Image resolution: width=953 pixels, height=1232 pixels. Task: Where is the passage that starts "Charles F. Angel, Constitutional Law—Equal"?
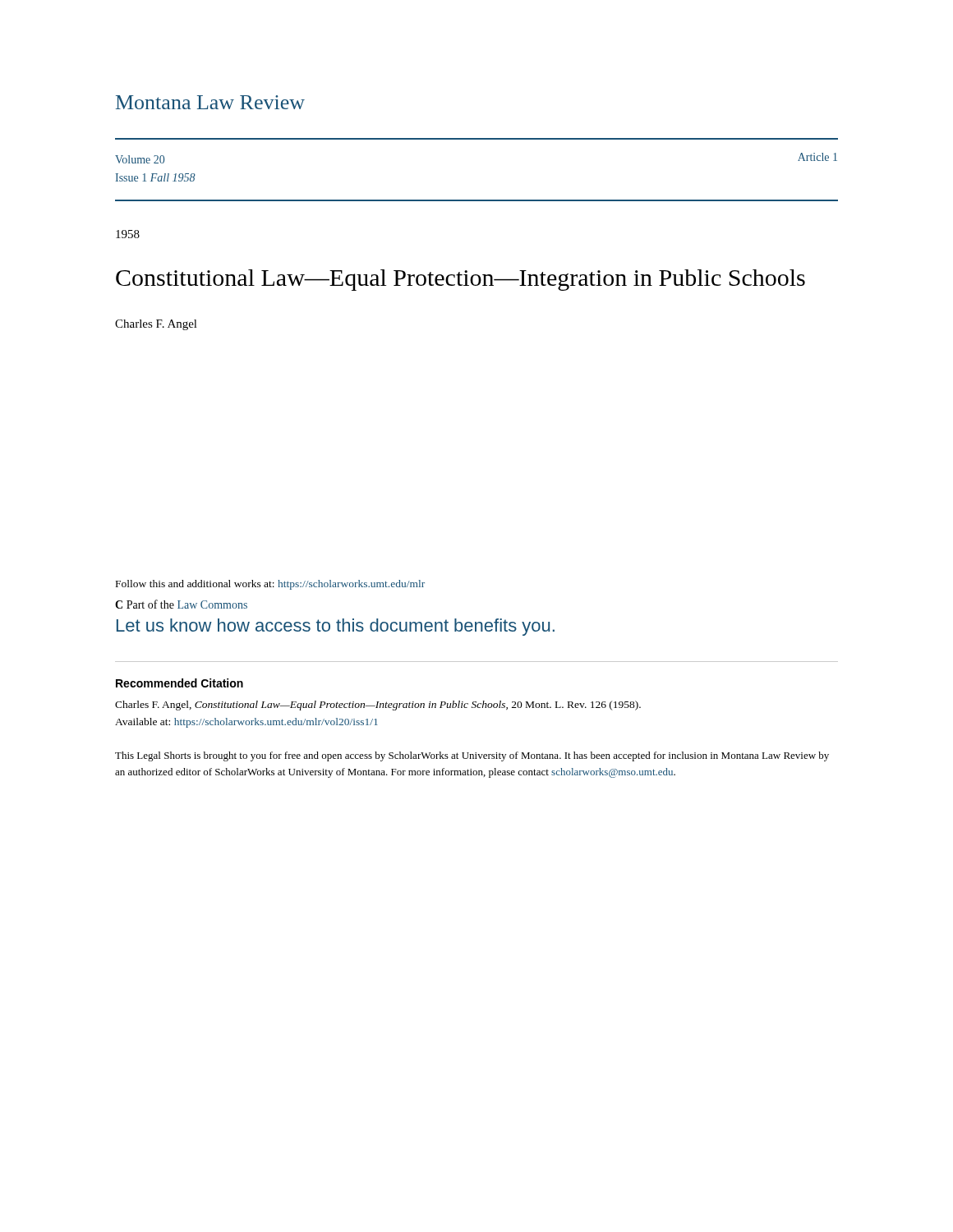coord(476,714)
